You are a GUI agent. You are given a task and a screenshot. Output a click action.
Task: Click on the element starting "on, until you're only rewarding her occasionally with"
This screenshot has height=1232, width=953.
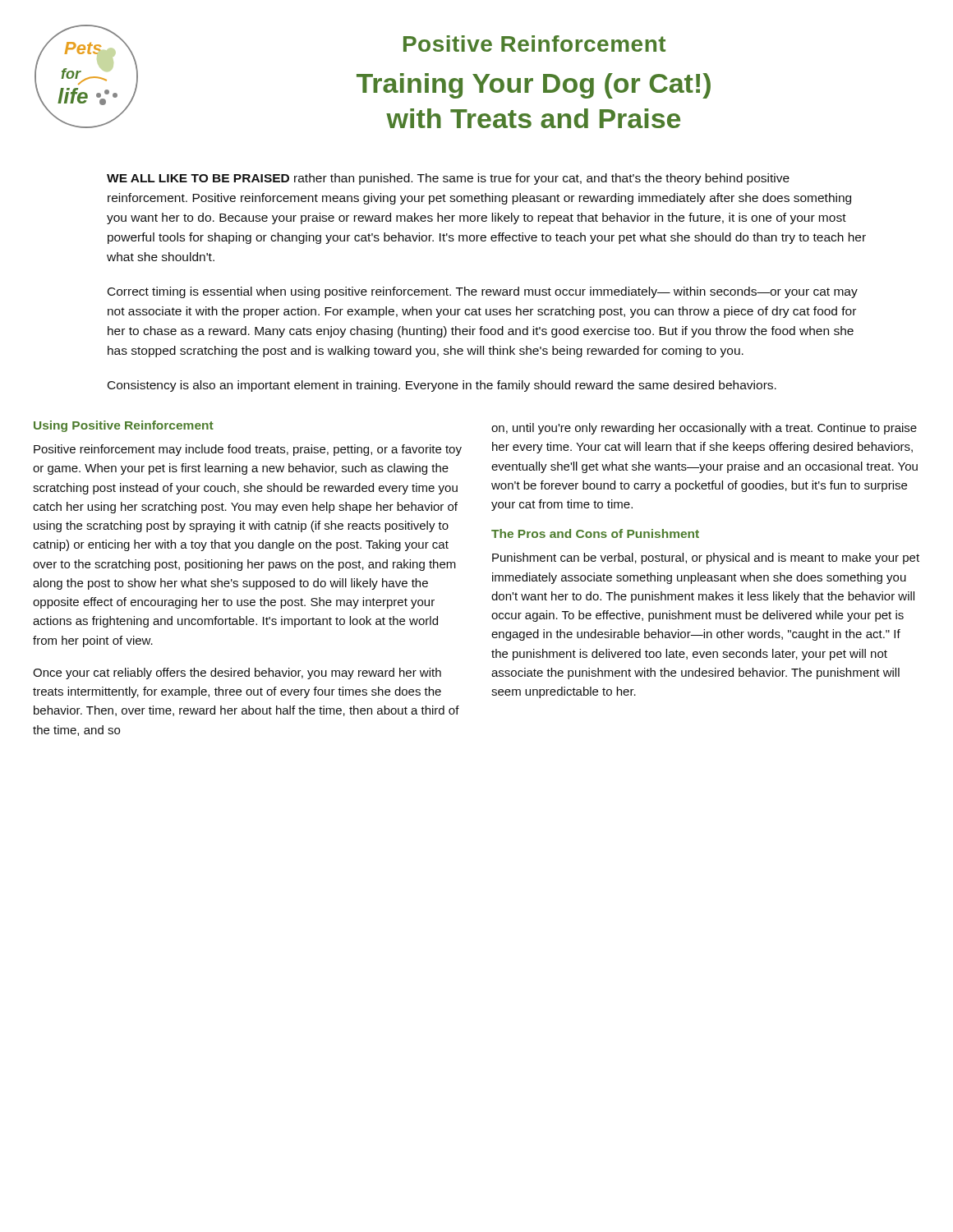coord(706,466)
